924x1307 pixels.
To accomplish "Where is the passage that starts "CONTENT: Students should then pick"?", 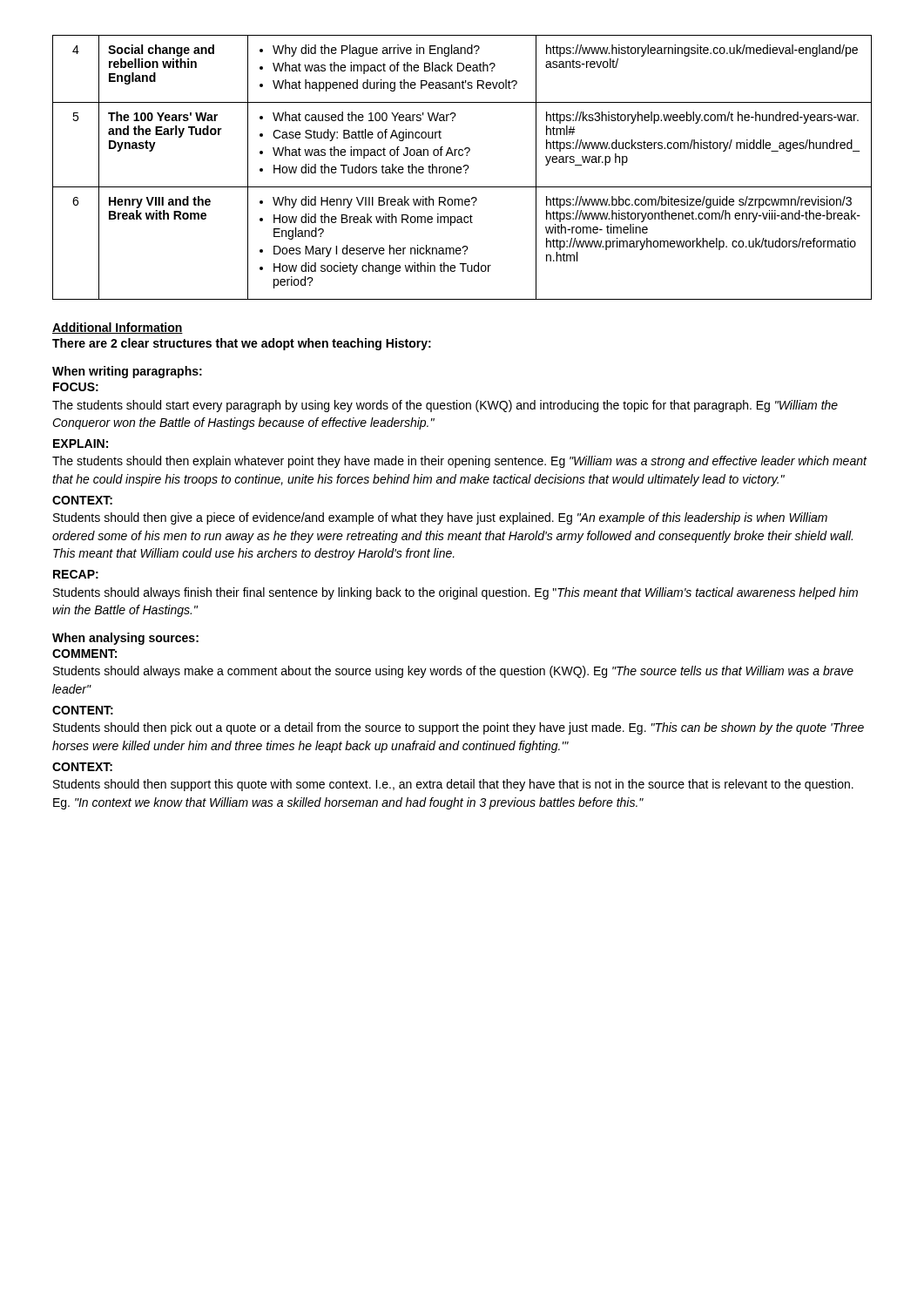I will tap(458, 728).
